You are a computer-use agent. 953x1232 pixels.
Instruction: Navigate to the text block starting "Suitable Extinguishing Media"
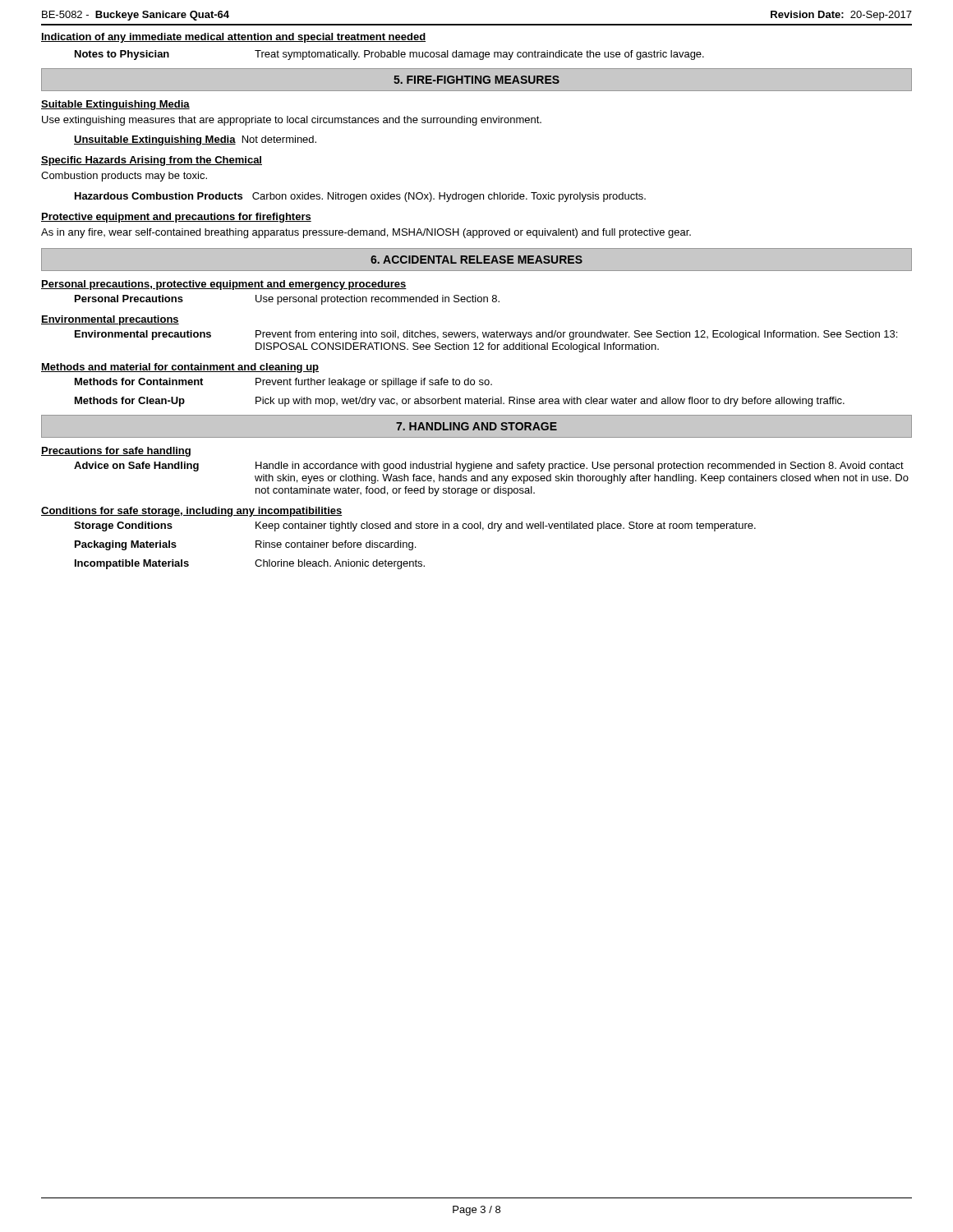coord(115,104)
